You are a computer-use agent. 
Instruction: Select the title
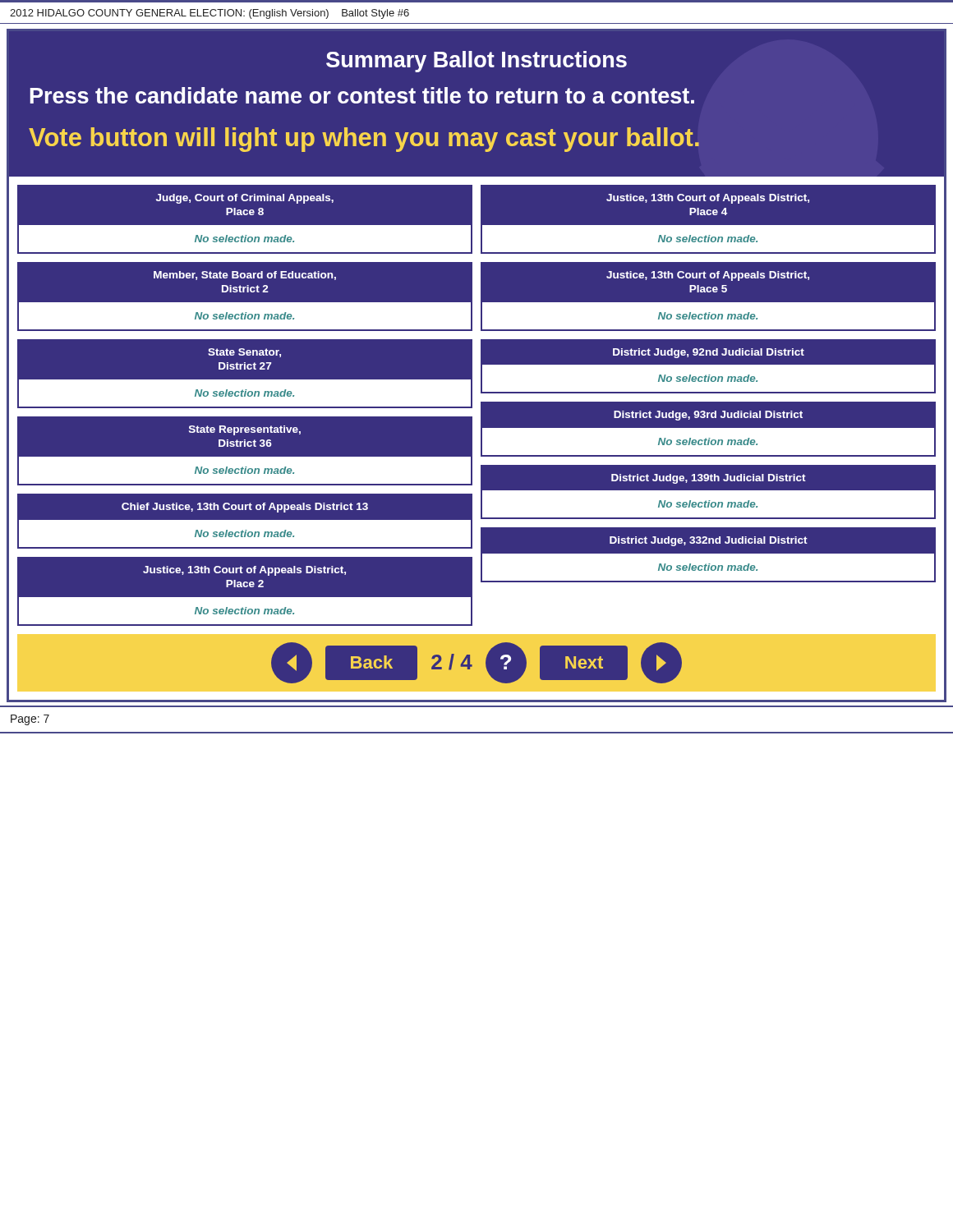476,60
